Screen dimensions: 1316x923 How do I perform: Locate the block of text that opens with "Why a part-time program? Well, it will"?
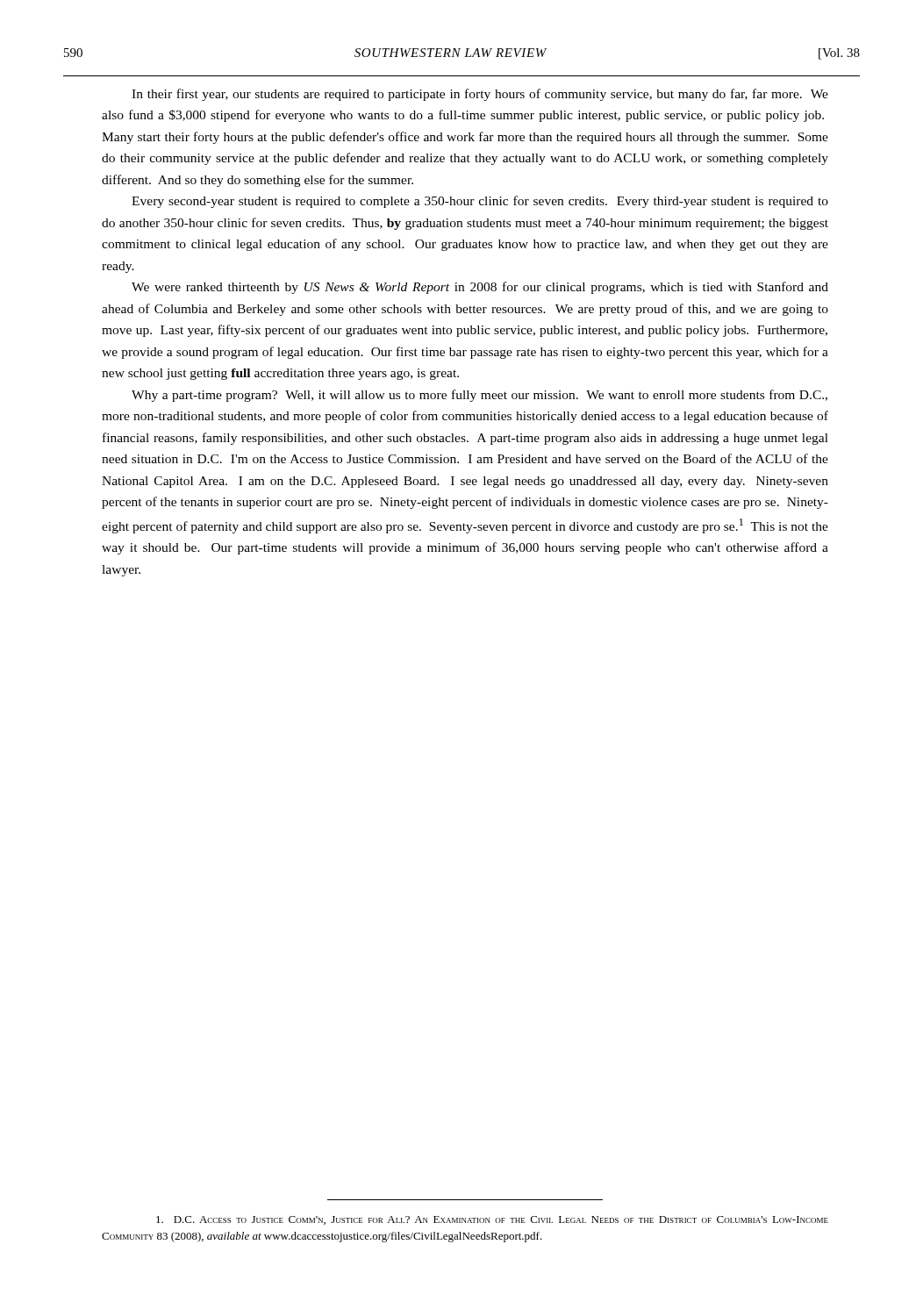[x=465, y=482]
